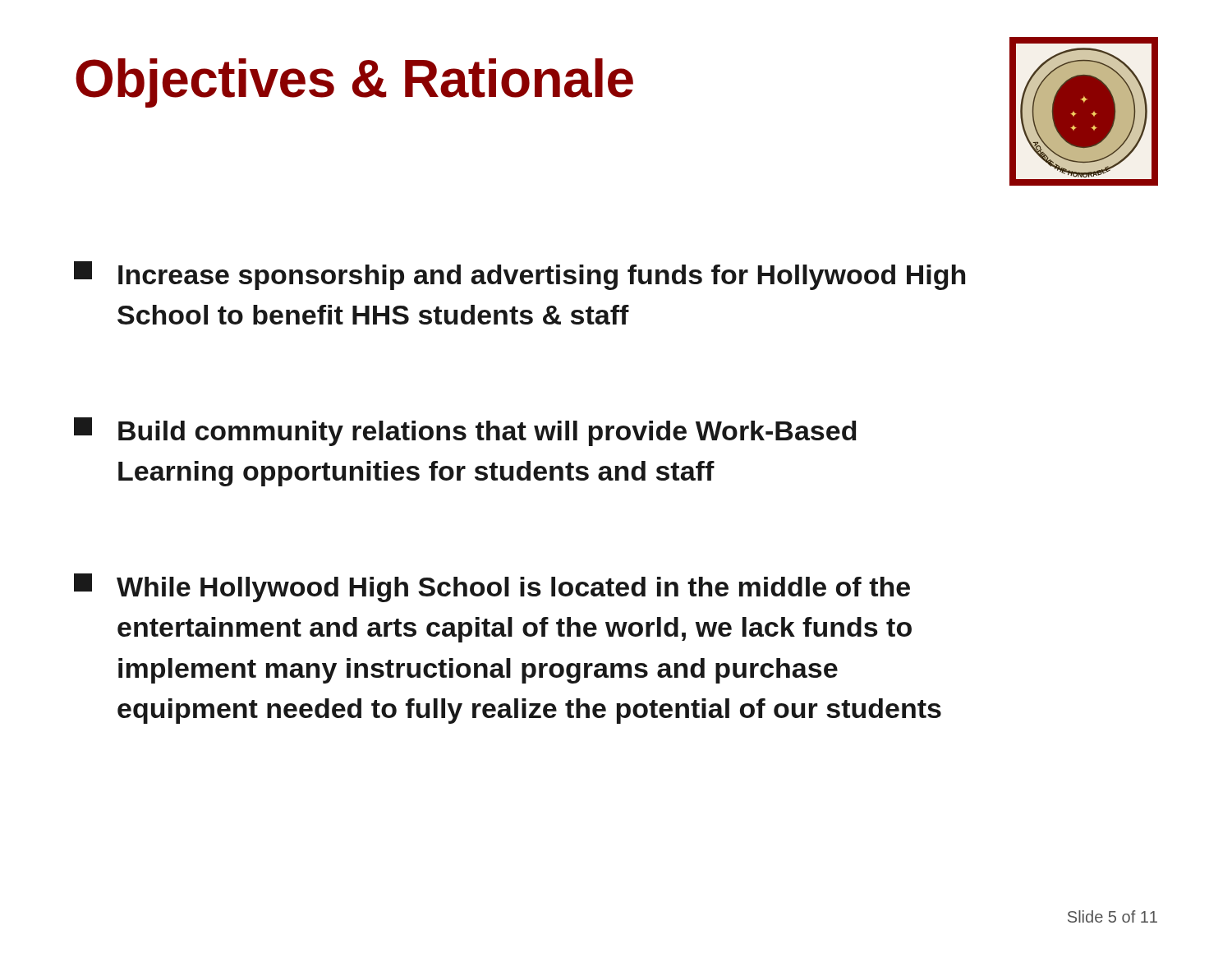Screen dimensions: 953x1232
Task: Click on the list item that reads "Increase sponsorship and advertising funds"
Action: (616, 295)
